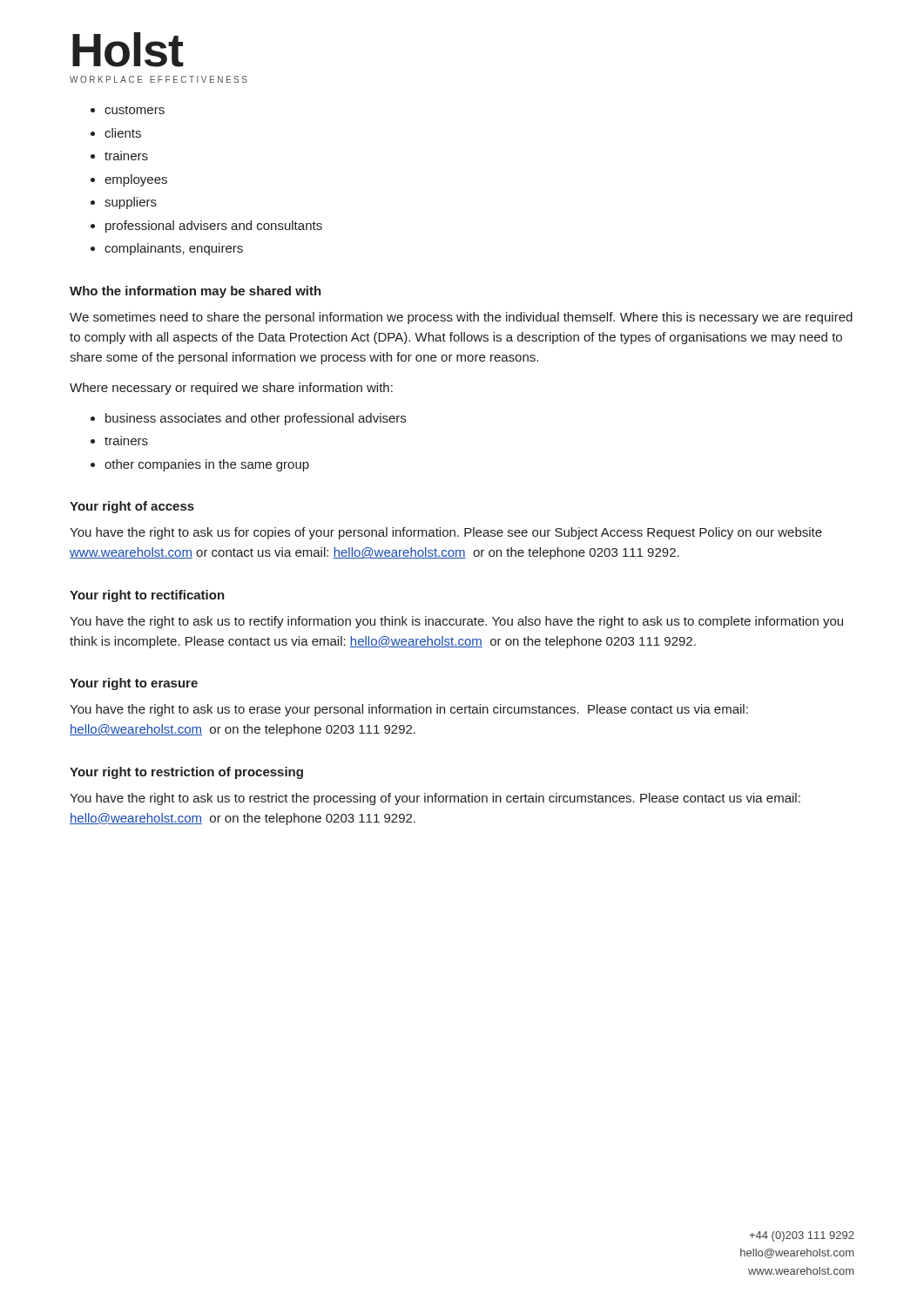Navigate to the text block starting "business associates and other professional"

[x=256, y=417]
